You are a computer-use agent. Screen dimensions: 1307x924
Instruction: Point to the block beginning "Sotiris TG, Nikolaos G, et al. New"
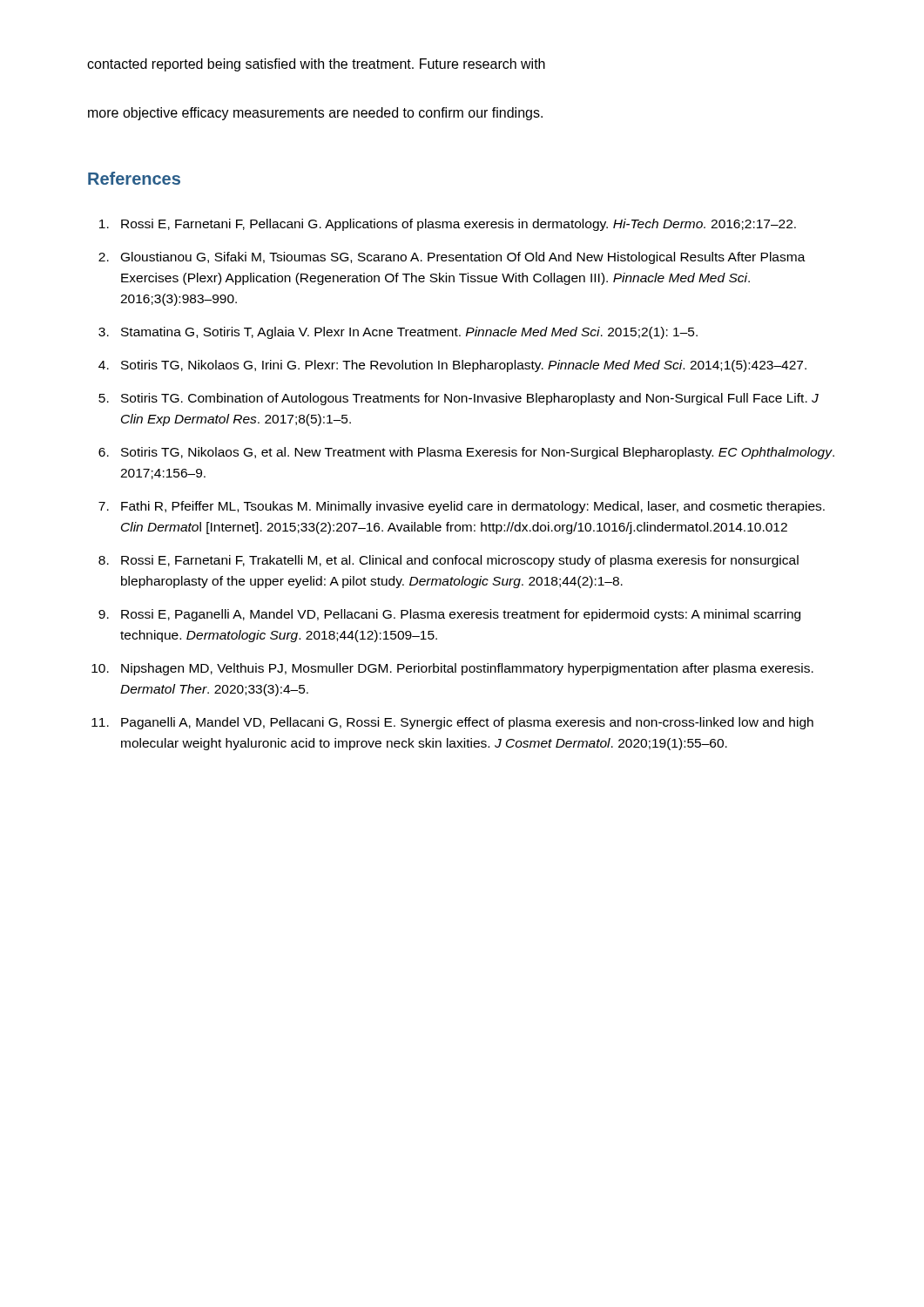pos(478,462)
